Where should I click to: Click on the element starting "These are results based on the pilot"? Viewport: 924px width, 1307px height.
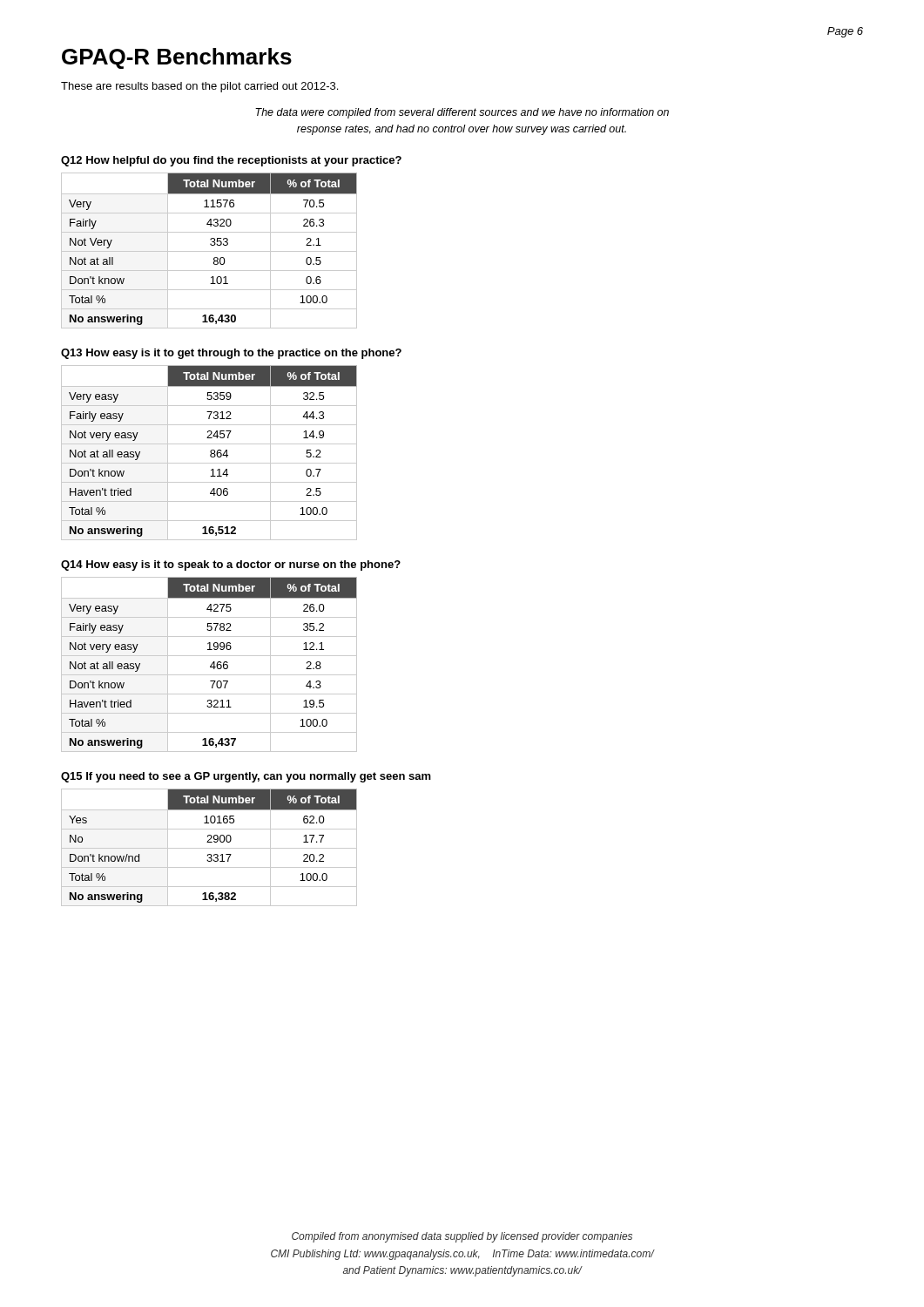click(x=200, y=86)
